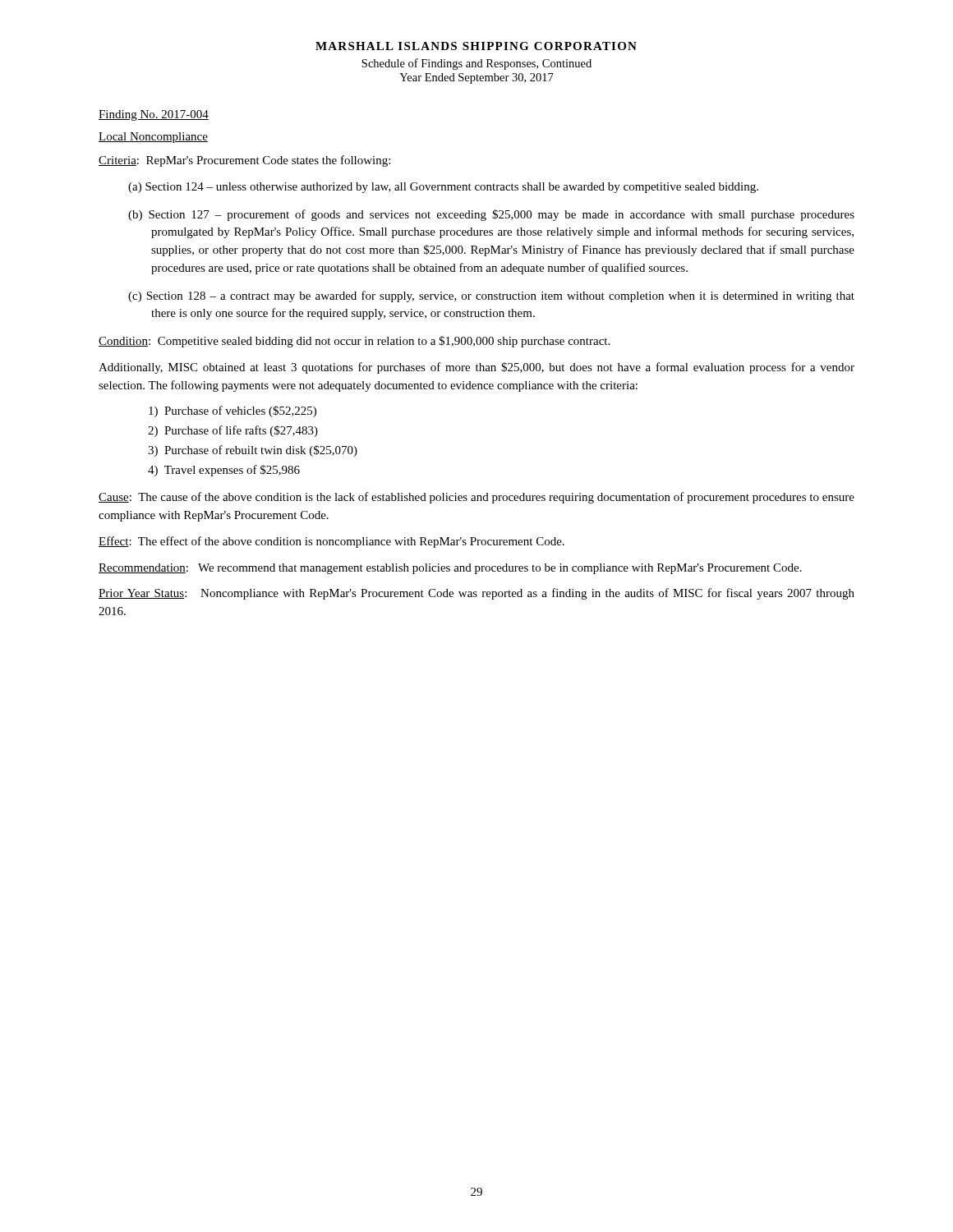Screen dimensions: 1232x953
Task: Where does it say "1) Purchase of vehicles ($52,225)"?
Action: pos(232,411)
